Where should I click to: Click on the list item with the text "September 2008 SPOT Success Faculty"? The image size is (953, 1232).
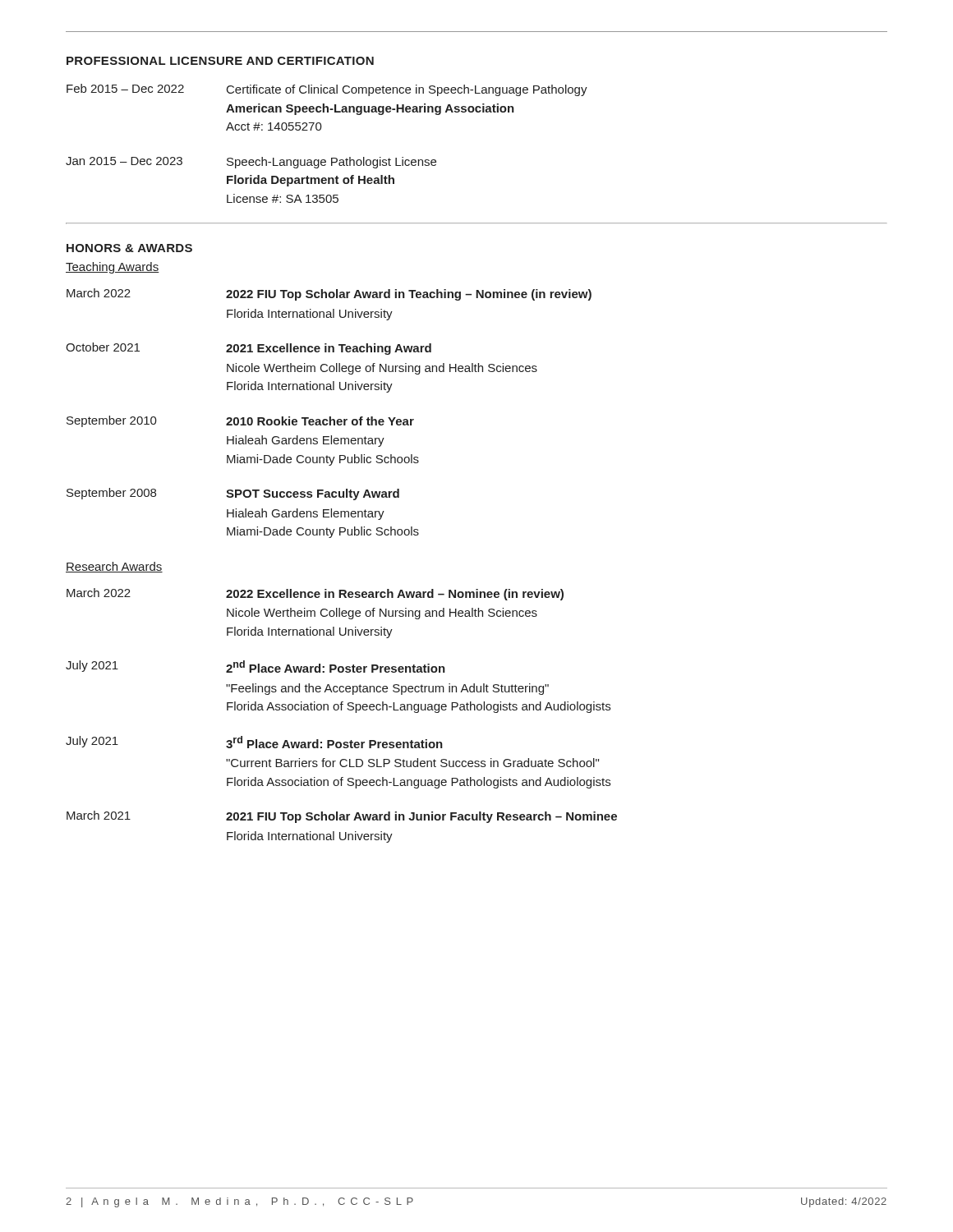point(233,494)
